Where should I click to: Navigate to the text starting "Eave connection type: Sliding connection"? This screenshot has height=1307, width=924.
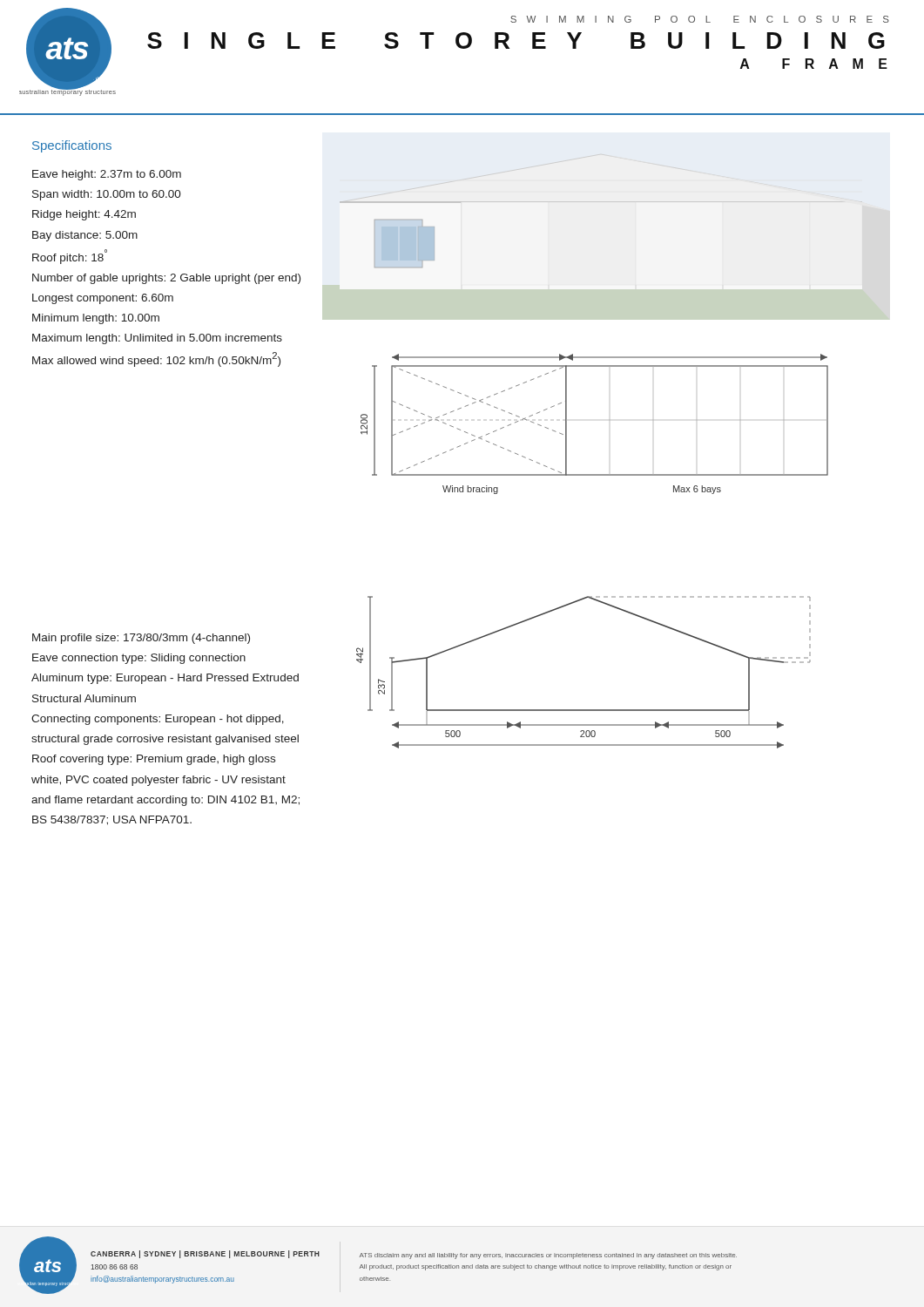click(x=139, y=658)
